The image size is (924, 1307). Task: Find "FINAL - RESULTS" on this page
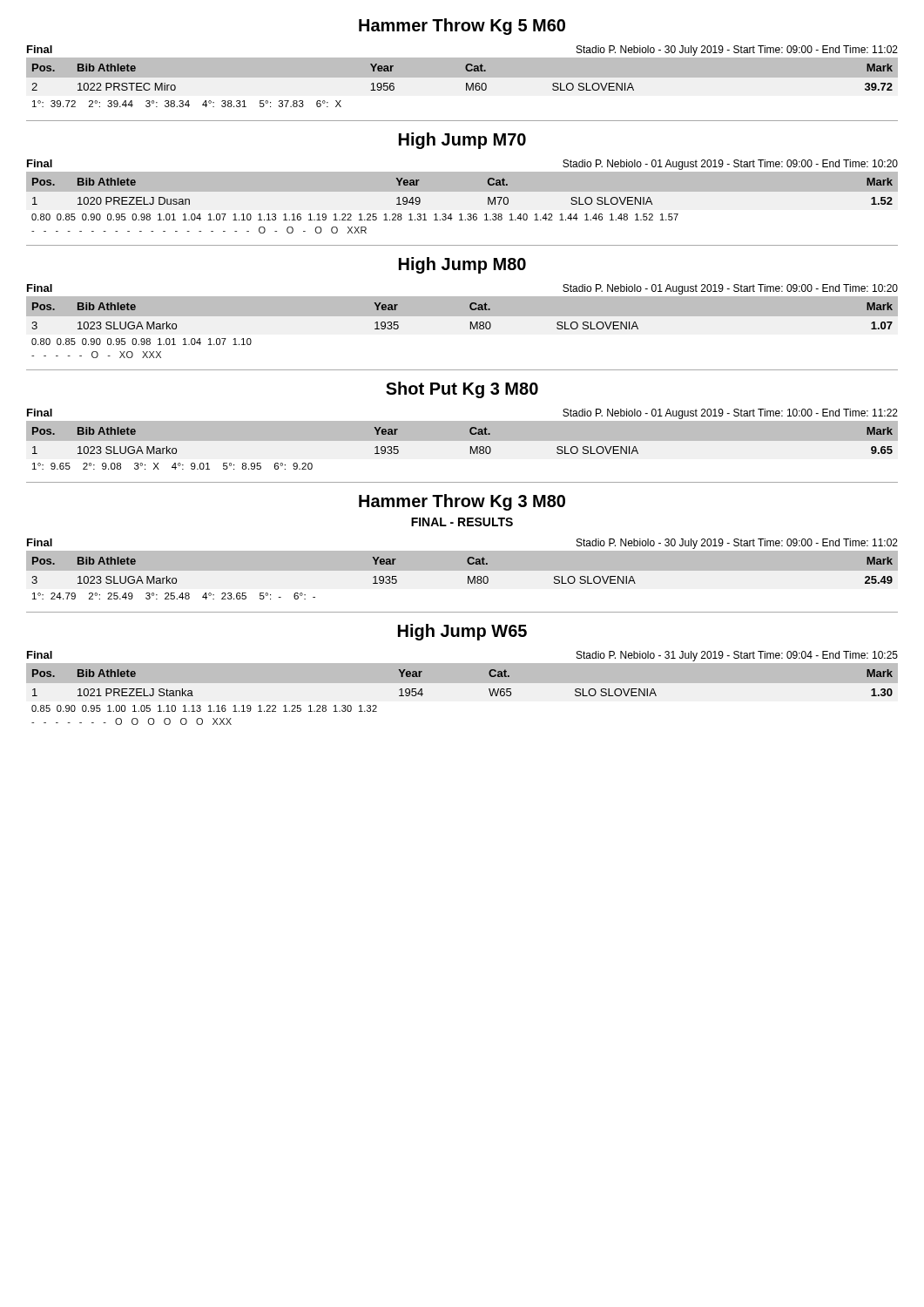pos(462,522)
